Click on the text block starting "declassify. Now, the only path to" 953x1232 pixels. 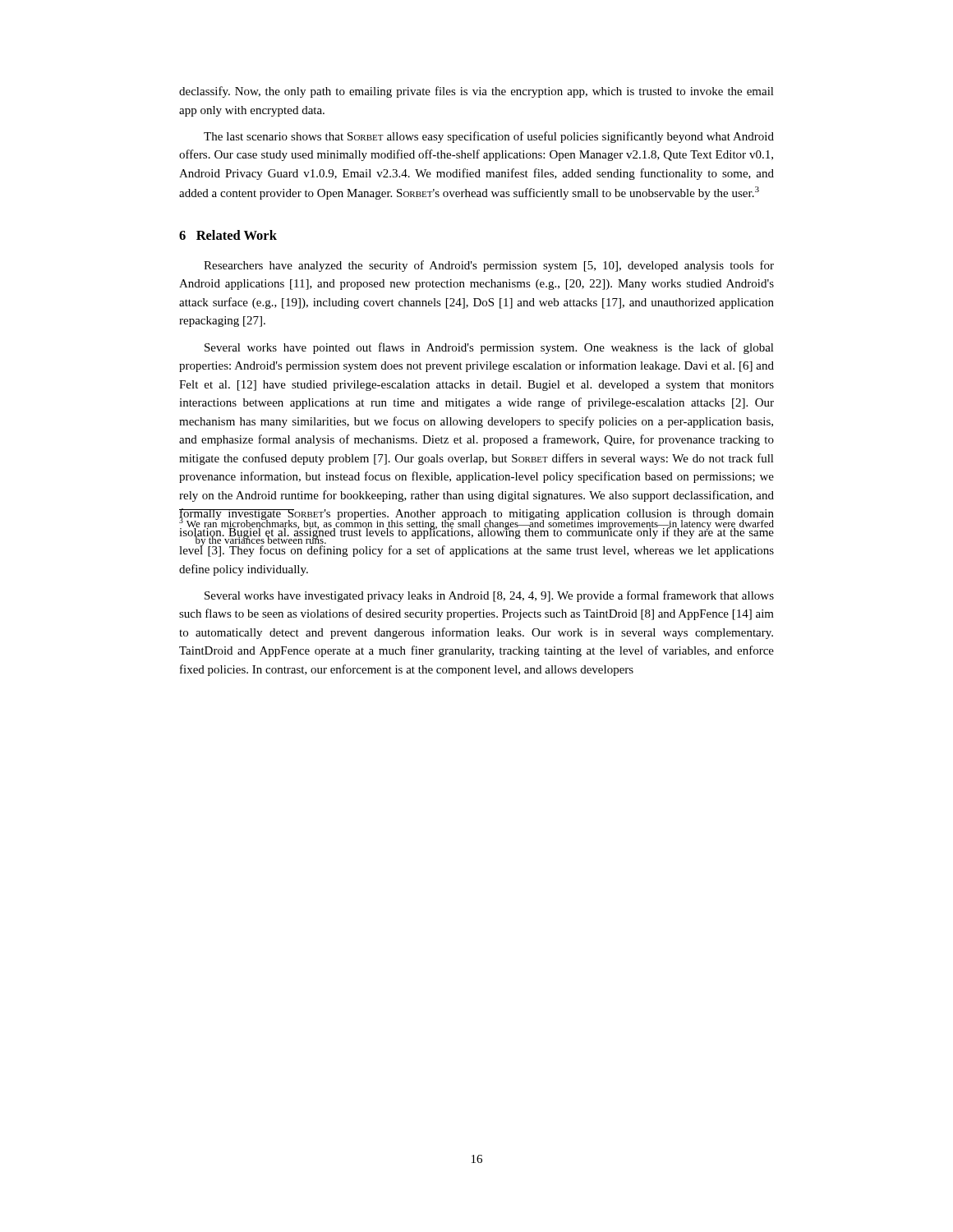pyautogui.click(x=476, y=101)
